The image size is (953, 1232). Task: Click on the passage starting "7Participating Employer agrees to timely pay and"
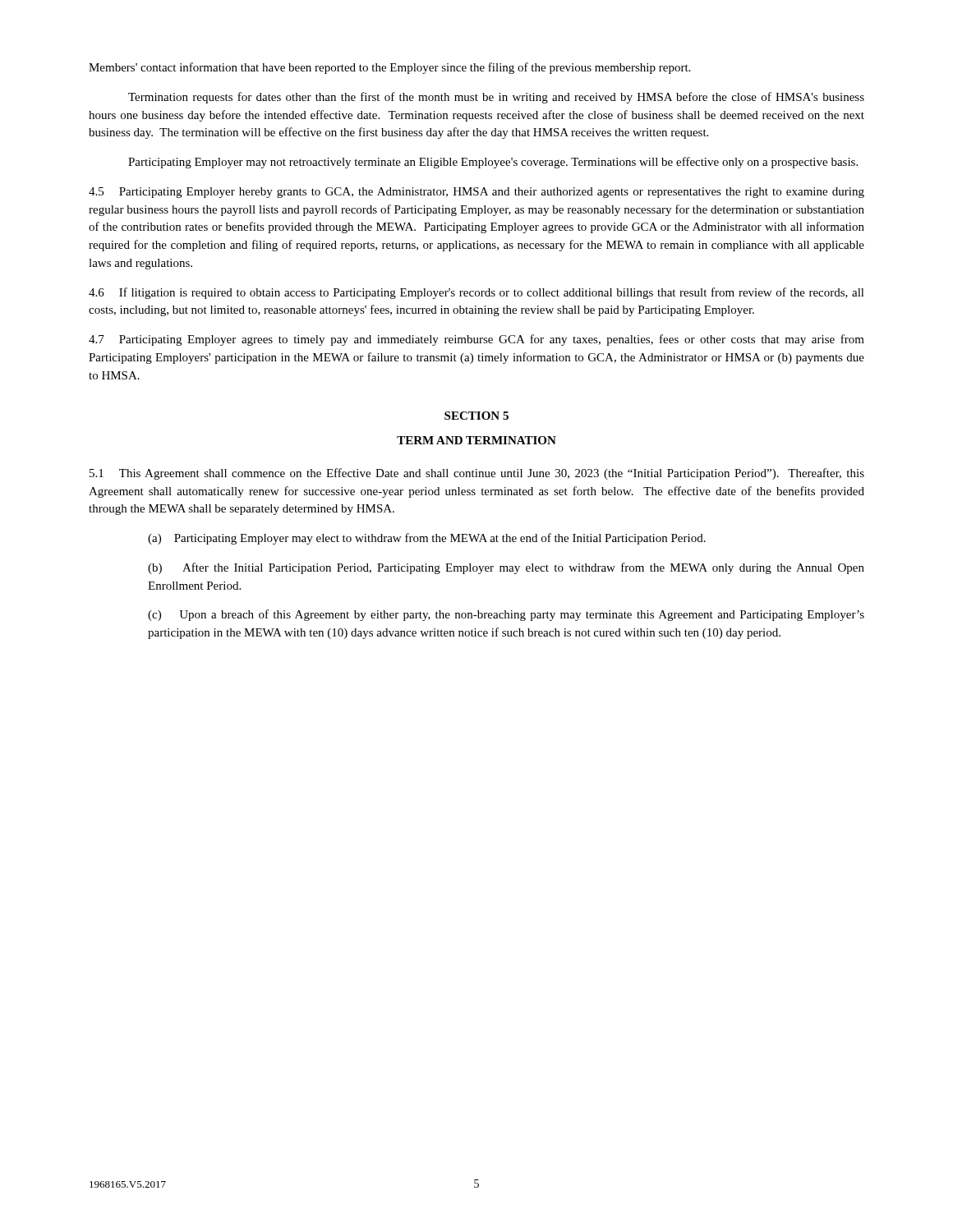(x=476, y=357)
